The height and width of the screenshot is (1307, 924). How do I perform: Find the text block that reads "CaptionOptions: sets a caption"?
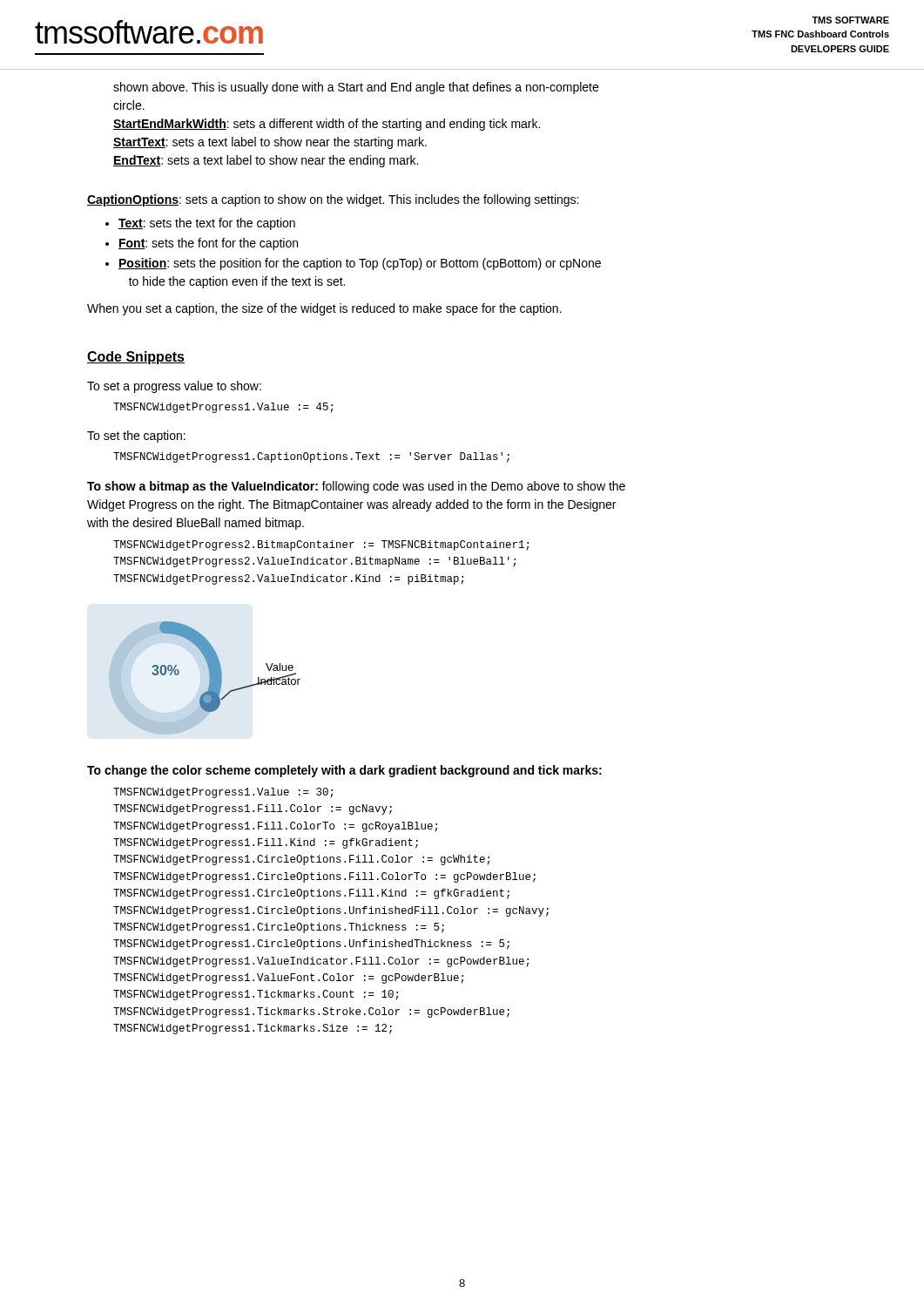pyautogui.click(x=333, y=200)
